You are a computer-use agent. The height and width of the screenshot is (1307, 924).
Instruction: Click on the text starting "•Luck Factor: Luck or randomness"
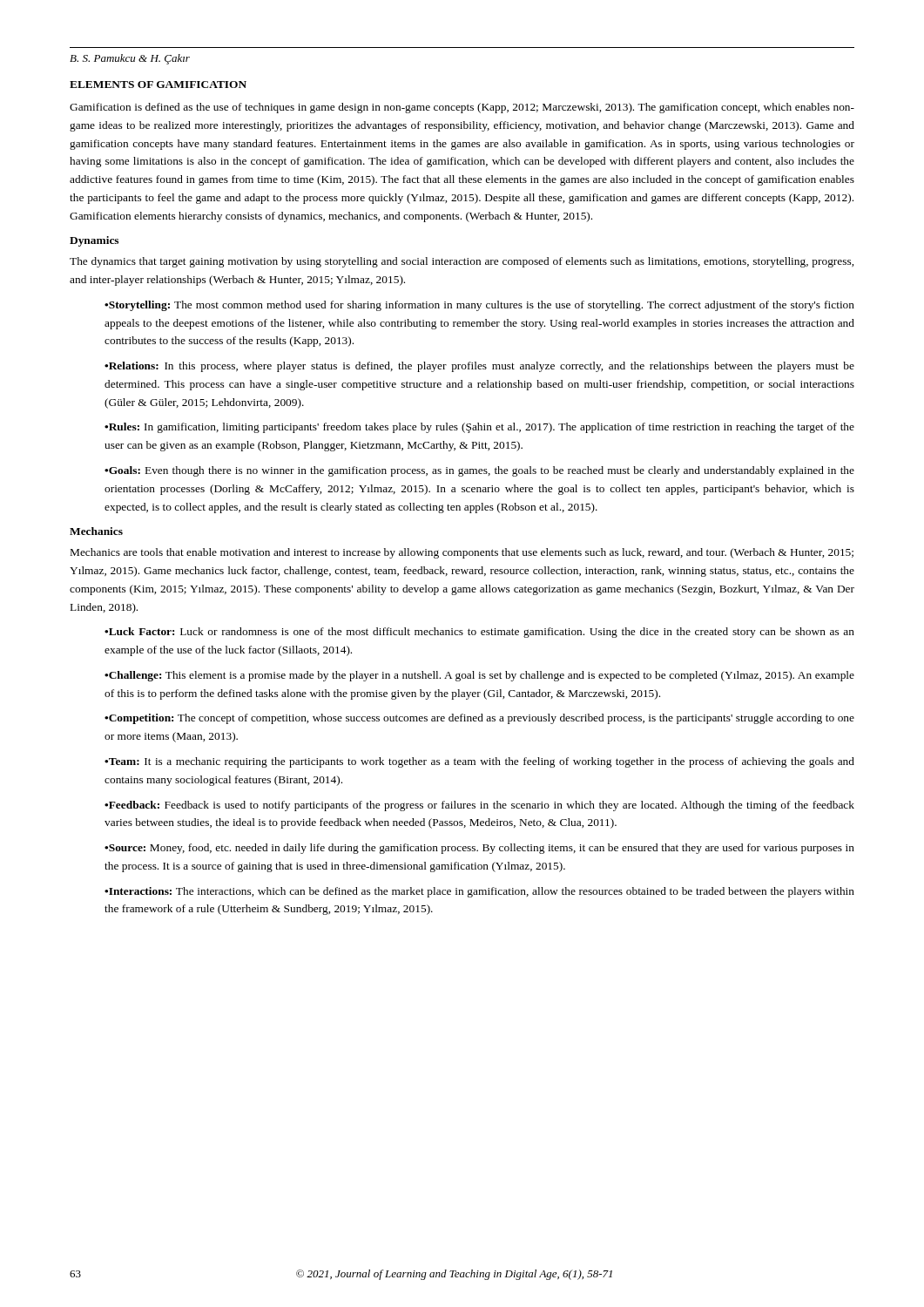tap(479, 641)
